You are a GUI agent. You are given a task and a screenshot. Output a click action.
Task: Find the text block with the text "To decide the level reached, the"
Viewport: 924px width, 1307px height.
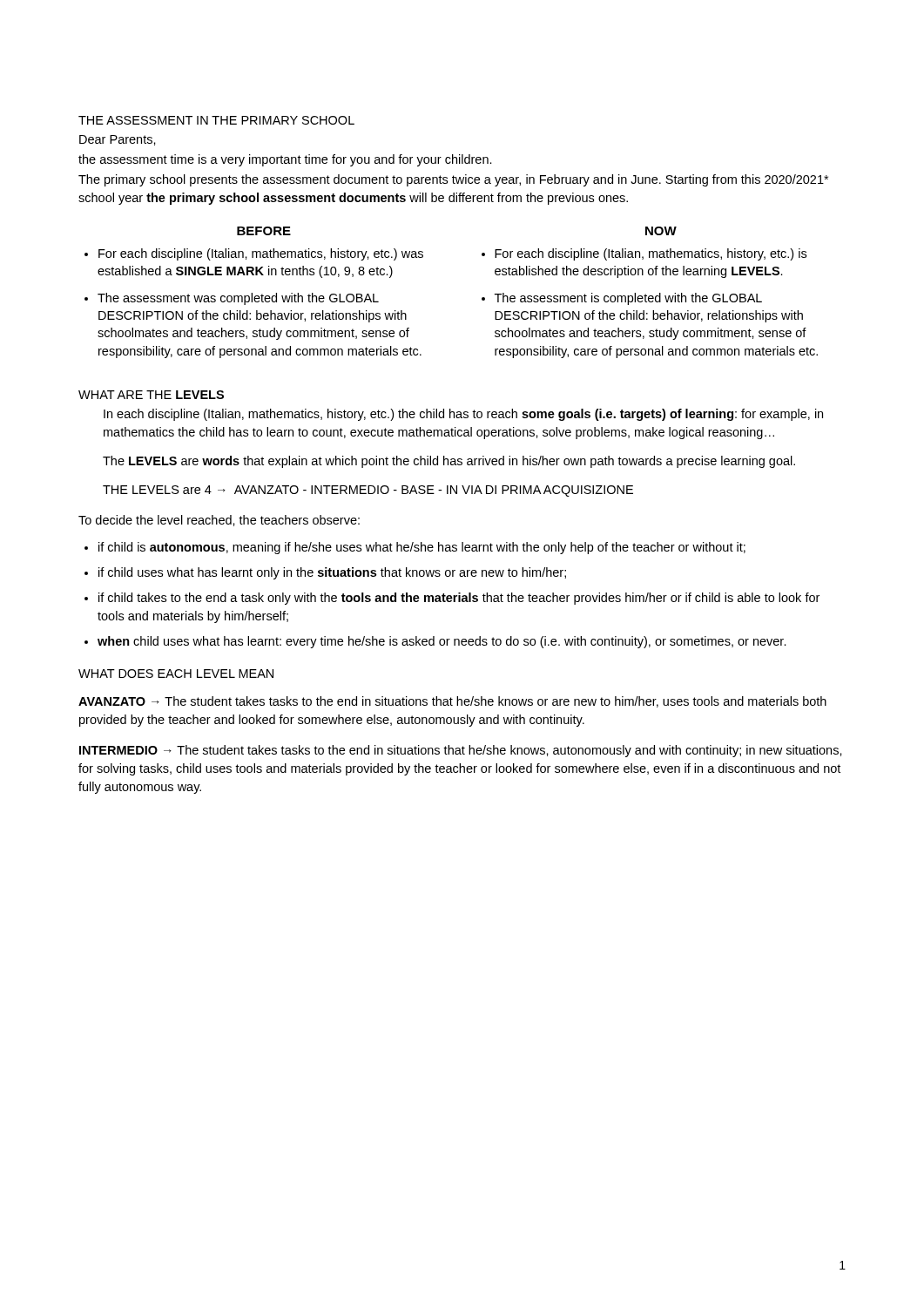pos(219,520)
